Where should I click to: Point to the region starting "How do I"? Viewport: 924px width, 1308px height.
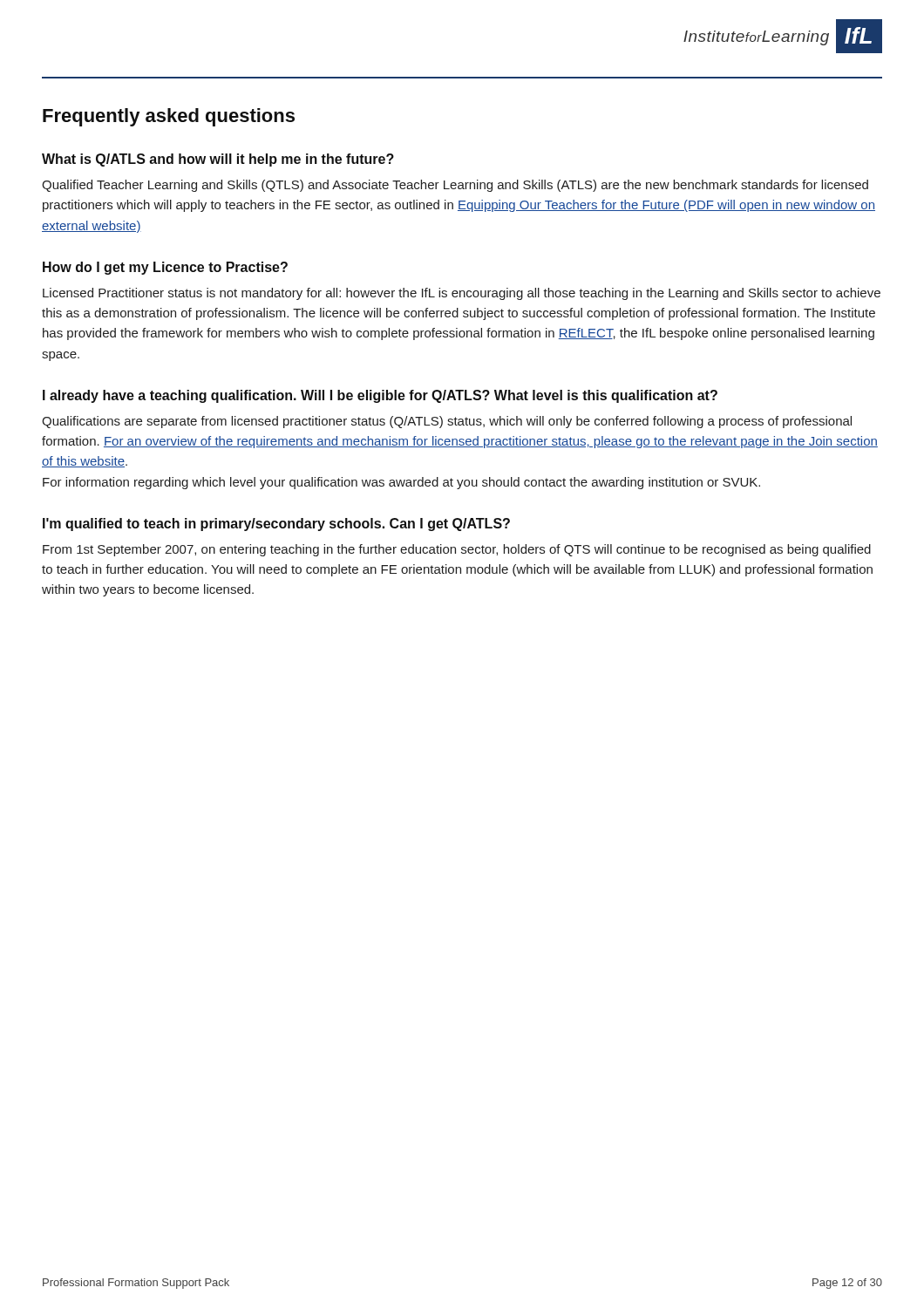[x=165, y=267]
